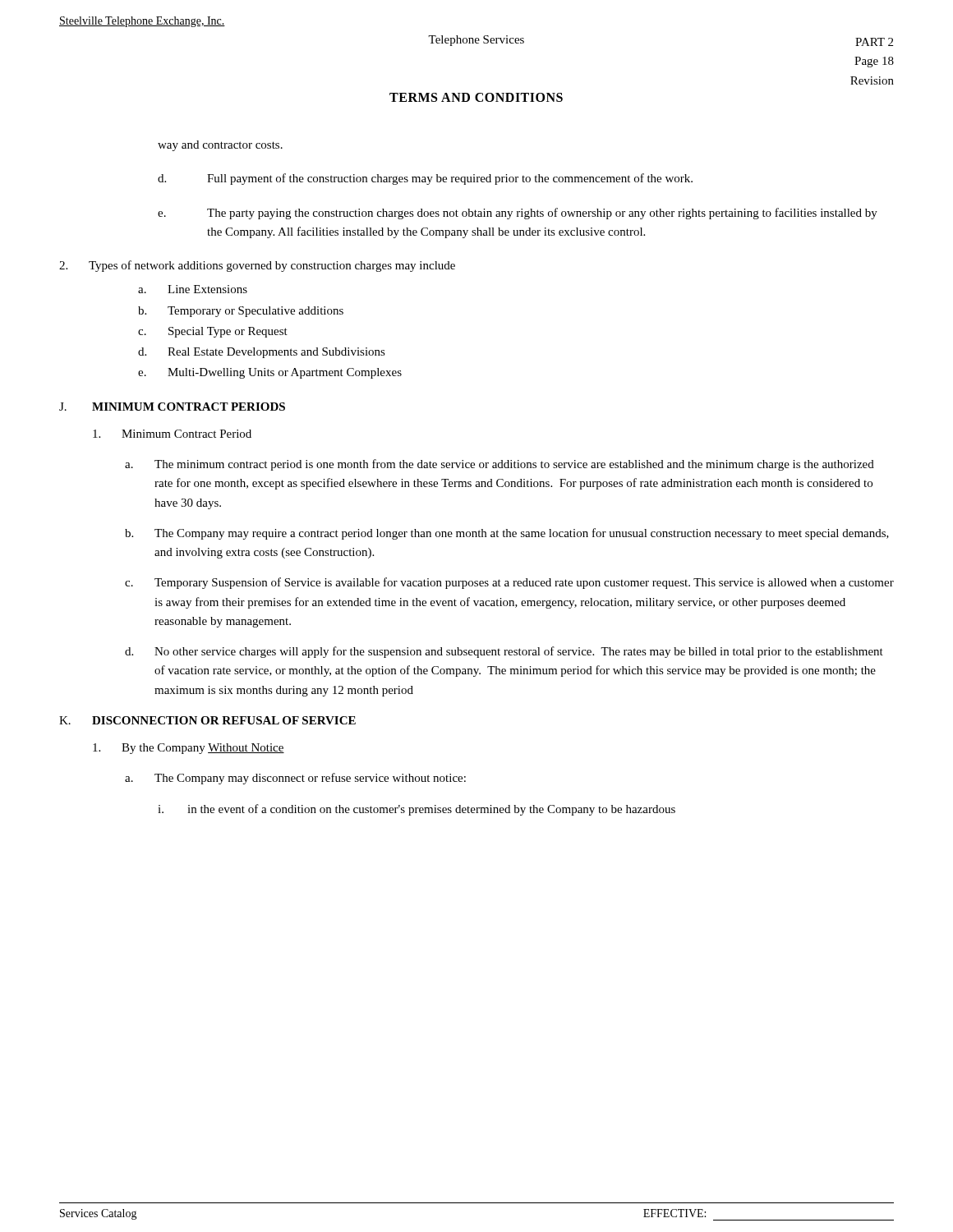Select the list item containing "i. in the event"

click(x=526, y=809)
